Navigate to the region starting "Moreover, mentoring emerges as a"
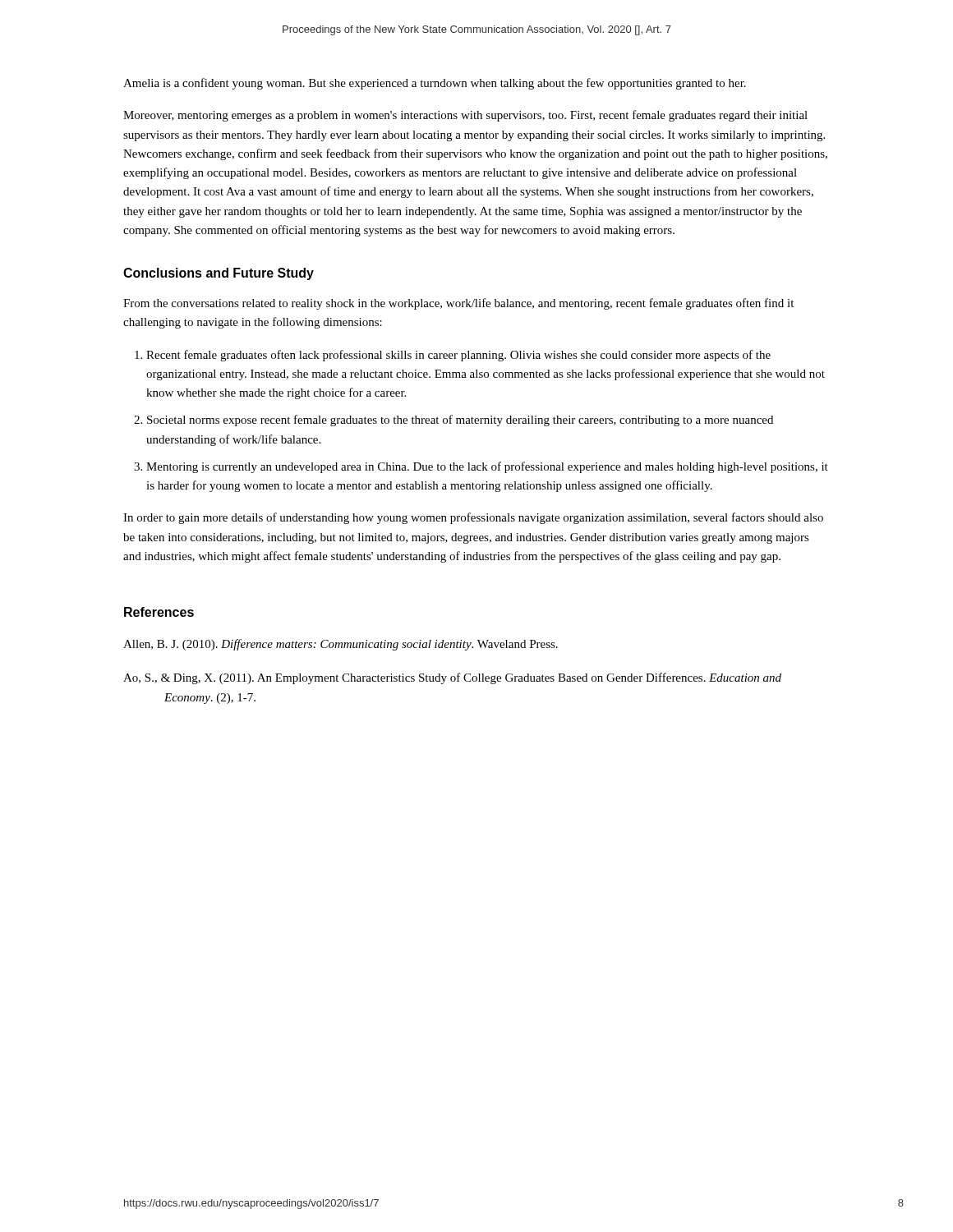The width and height of the screenshot is (953, 1232). click(476, 172)
